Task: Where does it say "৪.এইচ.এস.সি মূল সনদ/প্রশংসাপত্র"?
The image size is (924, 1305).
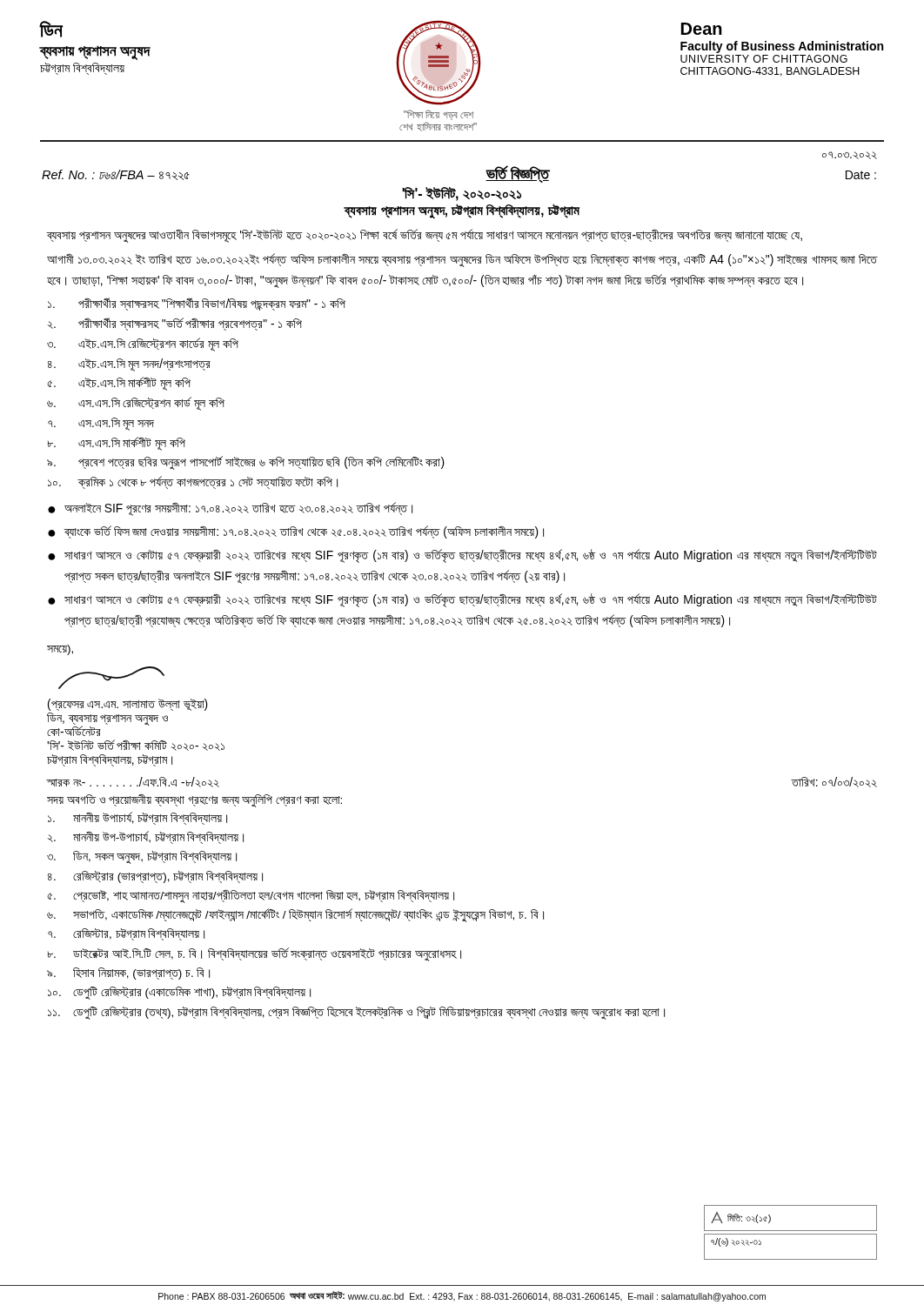Action: tap(129, 365)
